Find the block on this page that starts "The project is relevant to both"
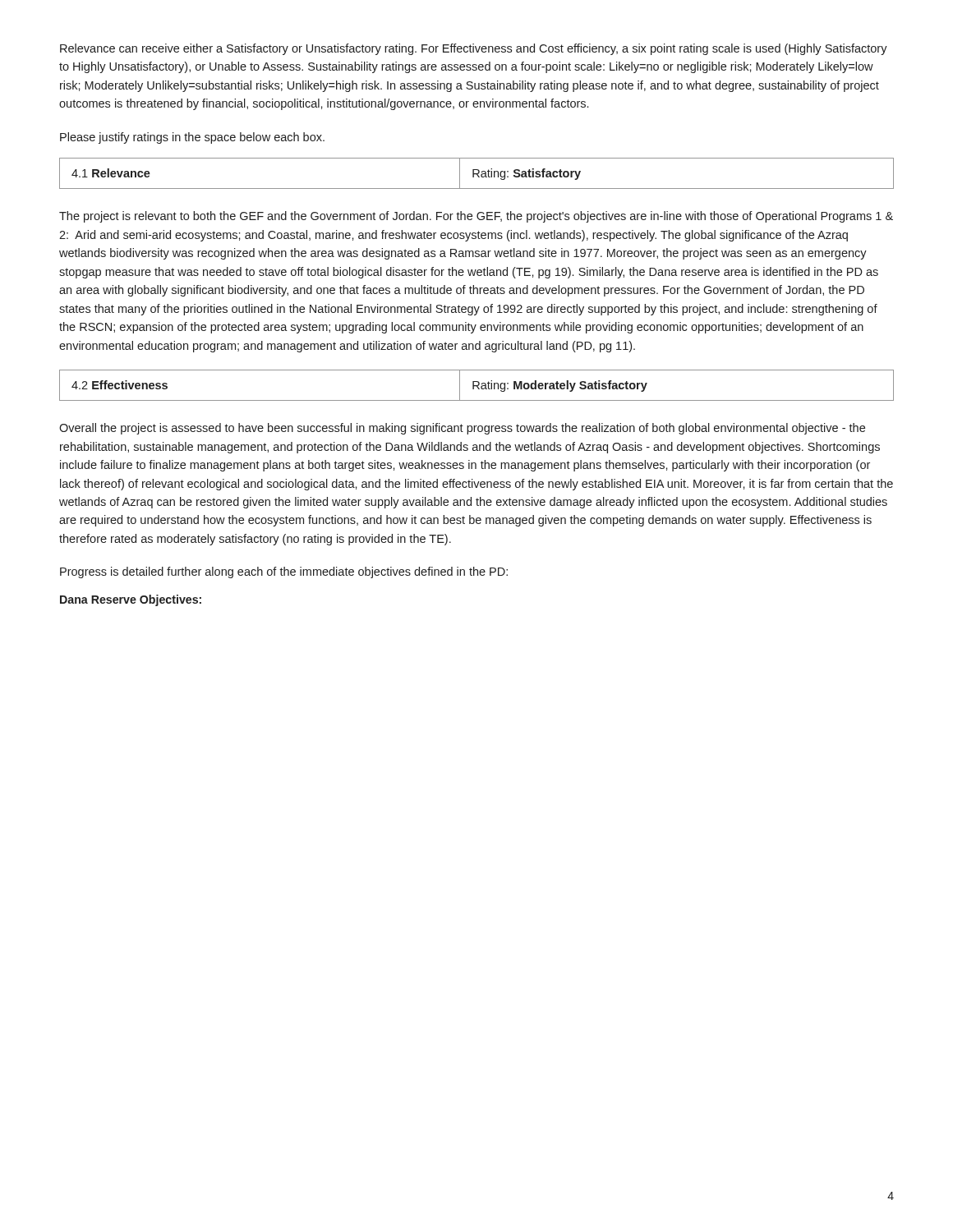Screen dimensions: 1232x953 (476, 281)
